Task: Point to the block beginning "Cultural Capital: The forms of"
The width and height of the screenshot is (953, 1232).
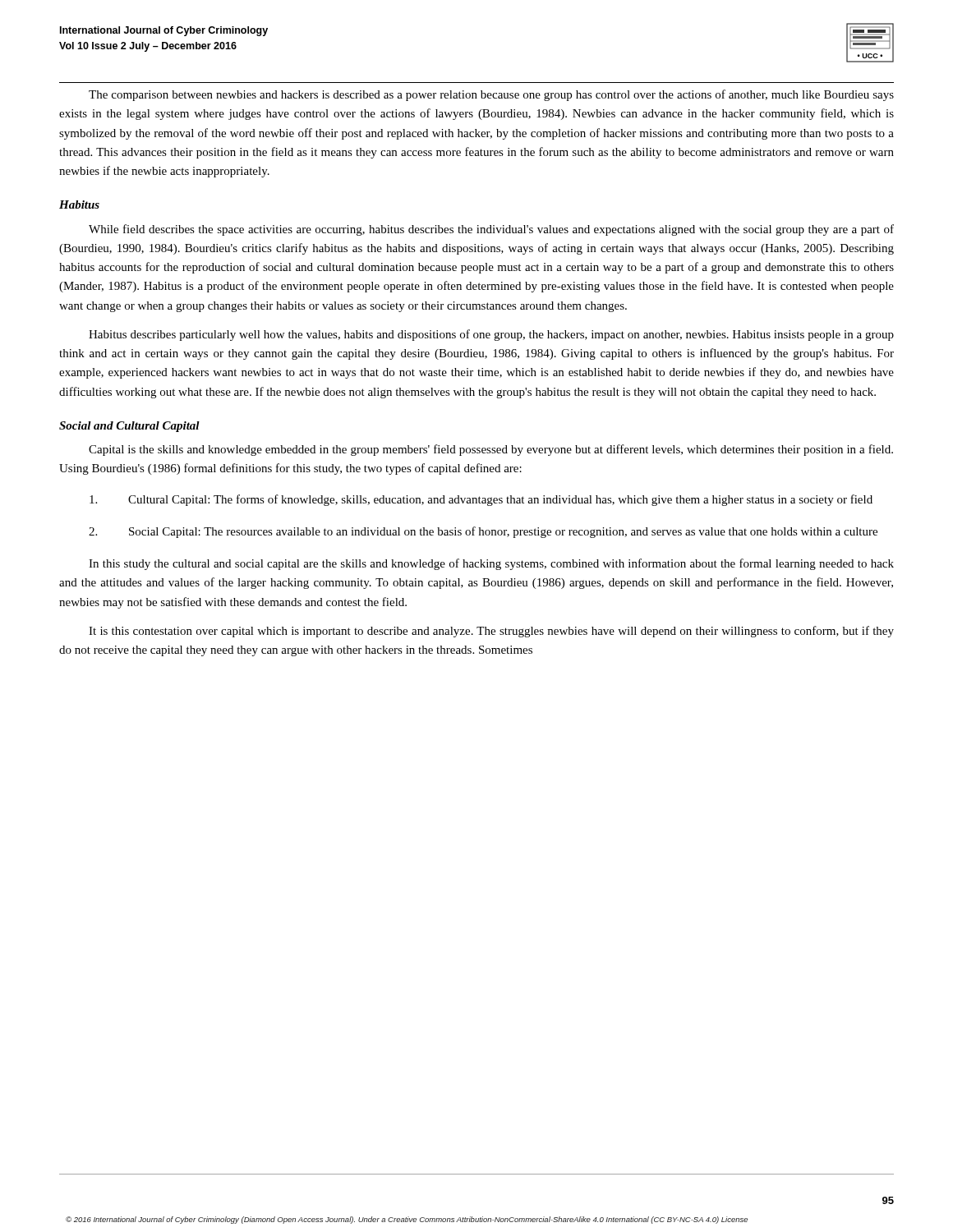Action: (476, 500)
